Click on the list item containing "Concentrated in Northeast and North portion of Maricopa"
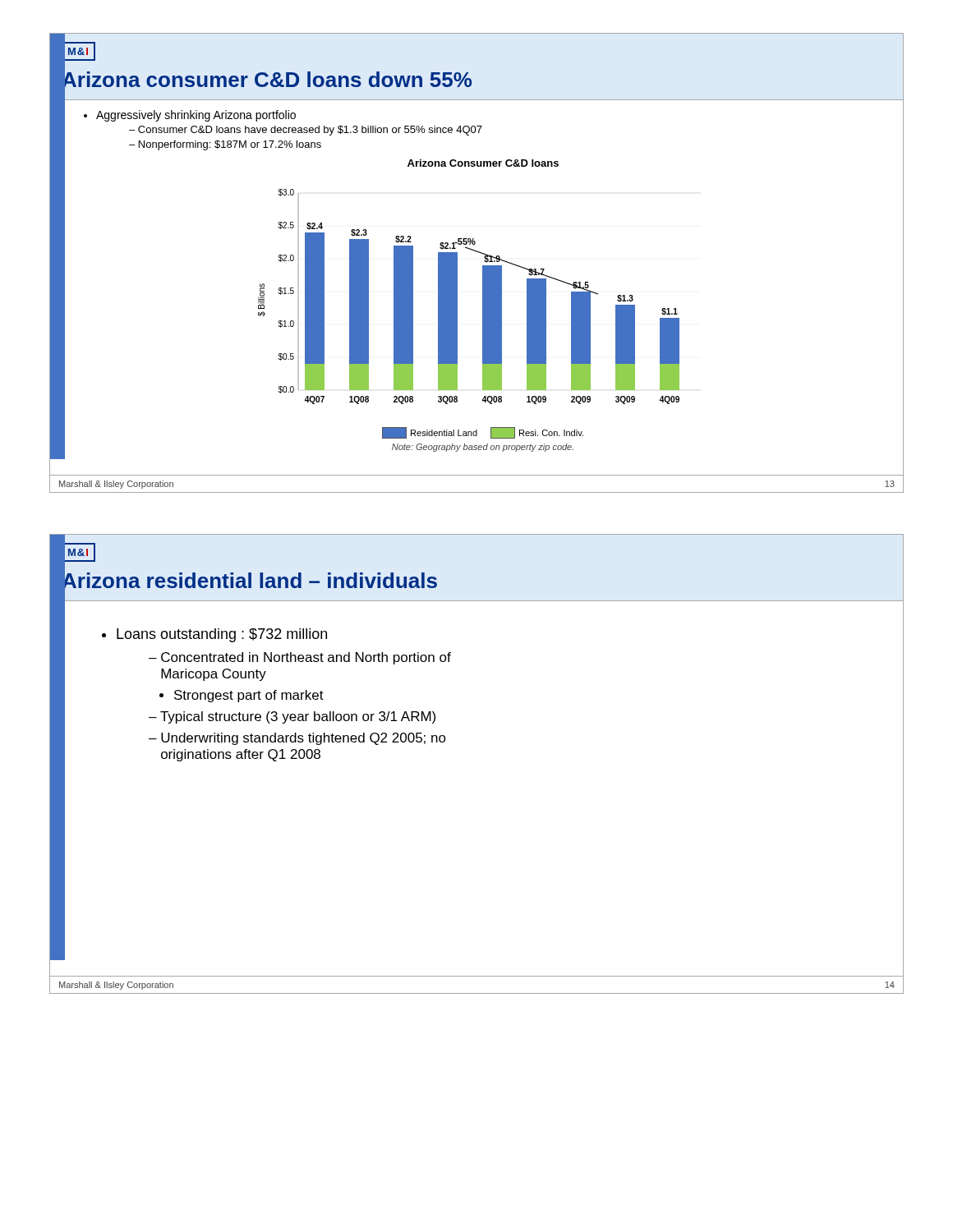953x1232 pixels. [x=300, y=658]
